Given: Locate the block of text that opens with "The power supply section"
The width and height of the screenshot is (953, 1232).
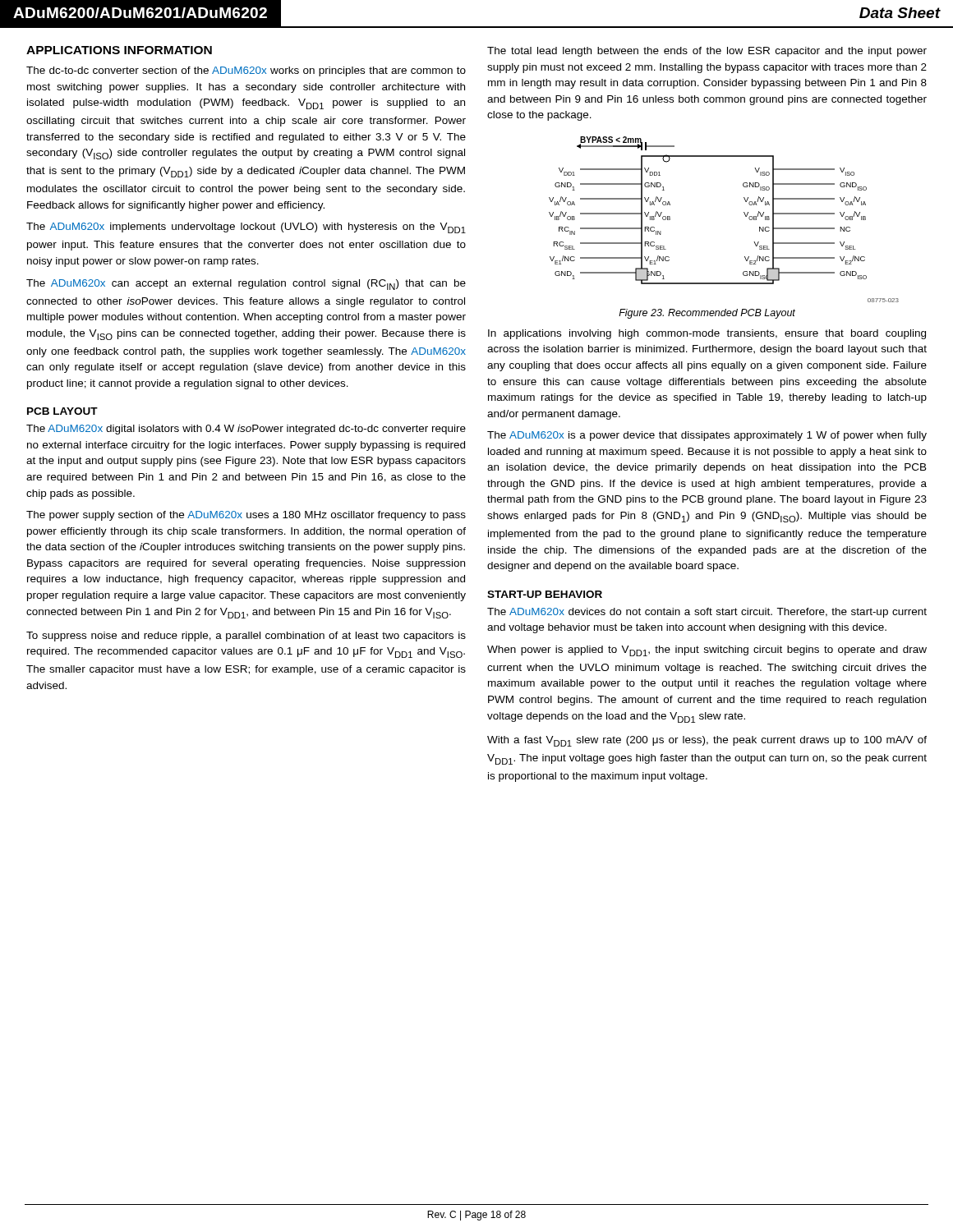Looking at the screenshot, I should tap(246, 564).
